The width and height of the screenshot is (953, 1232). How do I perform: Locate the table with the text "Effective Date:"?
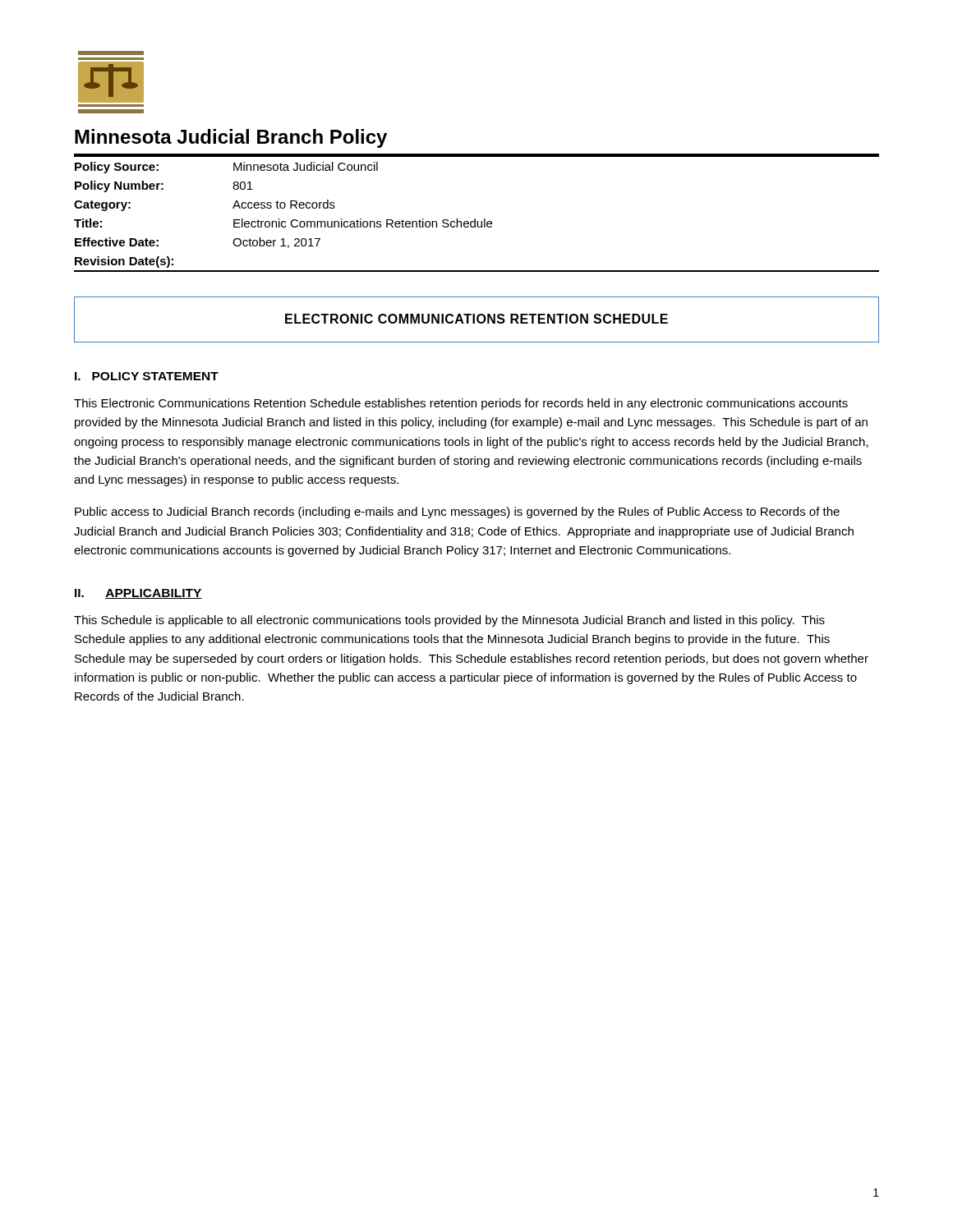point(476,214)
